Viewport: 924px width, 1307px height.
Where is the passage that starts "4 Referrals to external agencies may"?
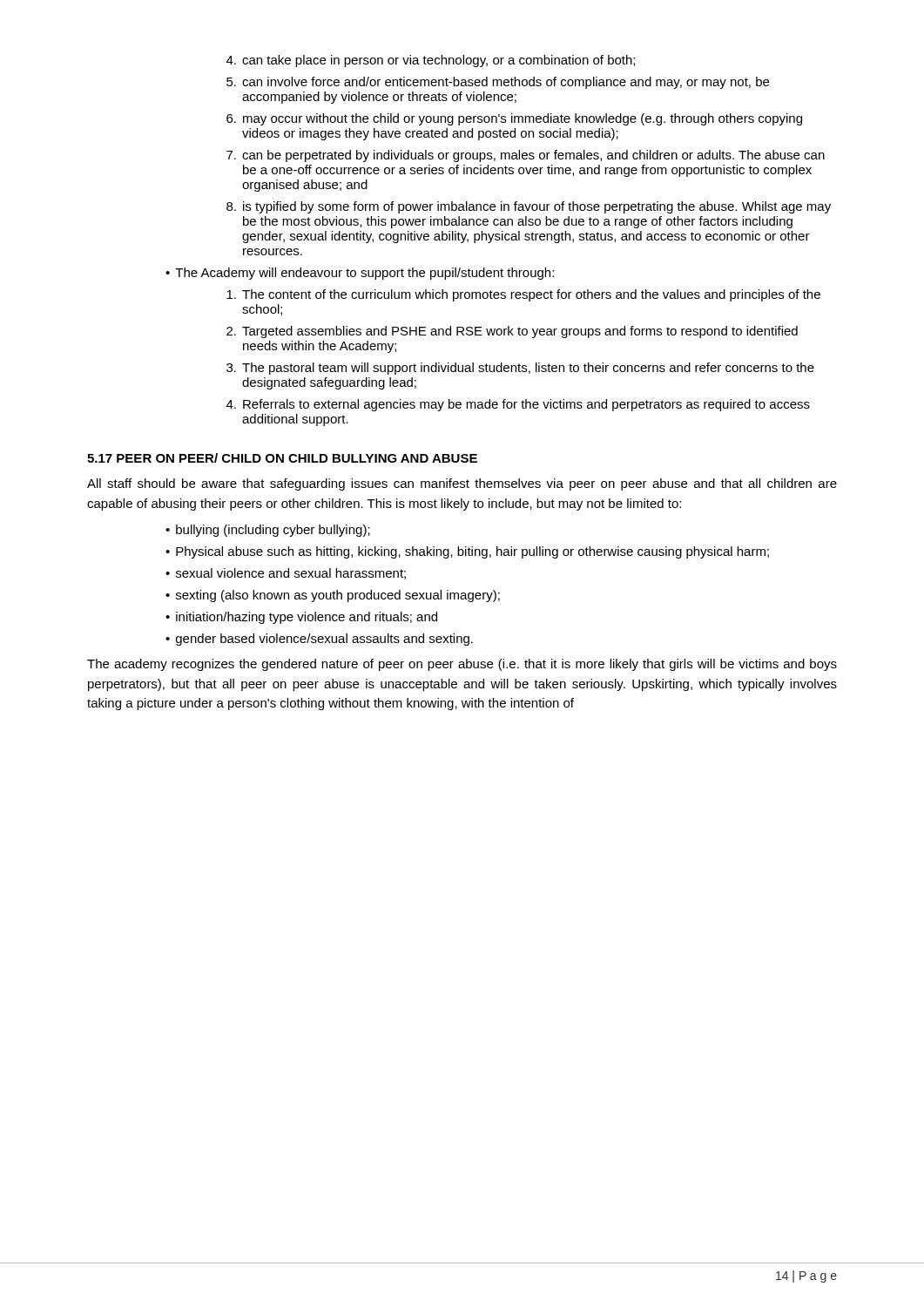click(527, 411)
